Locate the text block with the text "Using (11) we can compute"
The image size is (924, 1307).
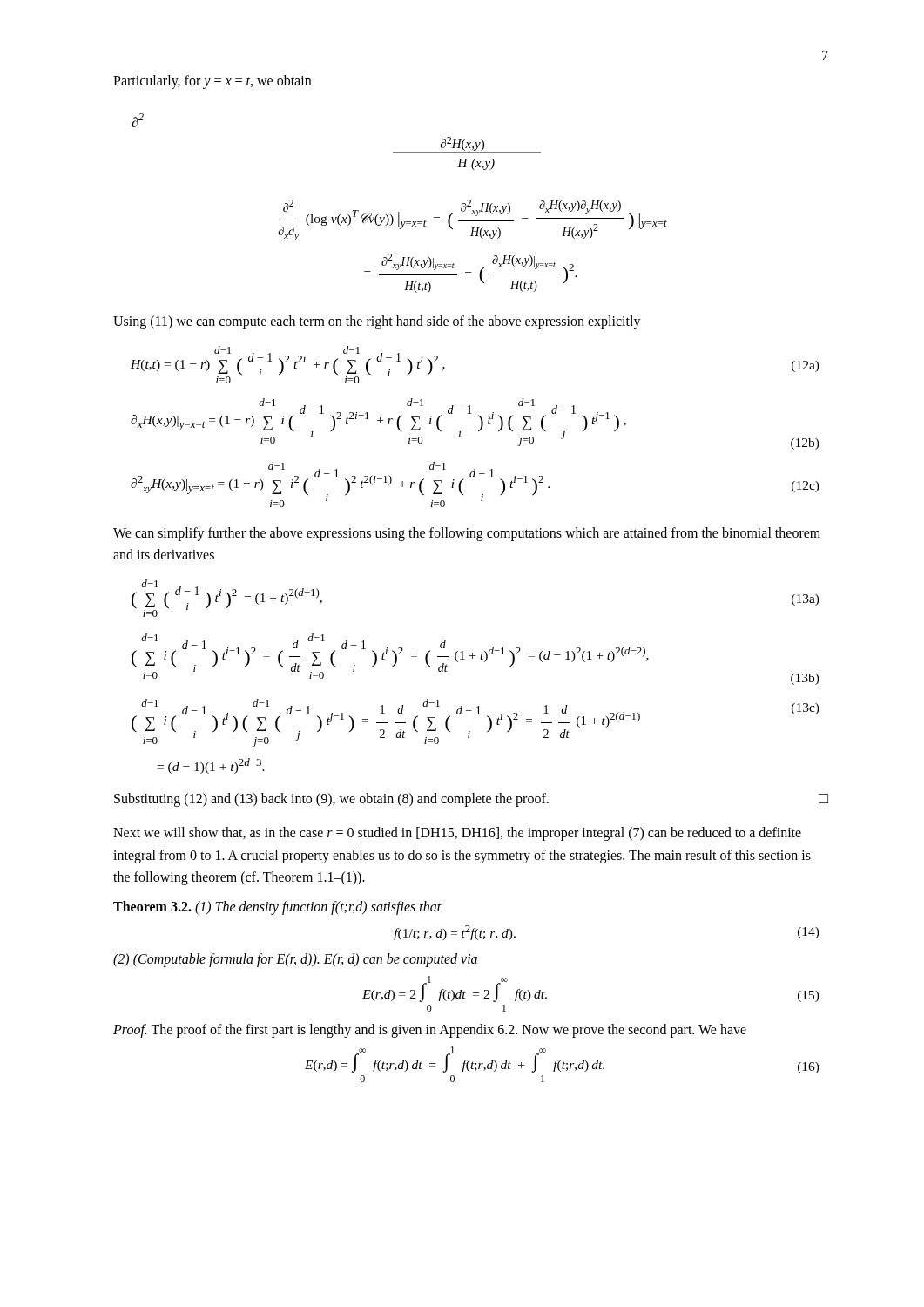[377, 321]
